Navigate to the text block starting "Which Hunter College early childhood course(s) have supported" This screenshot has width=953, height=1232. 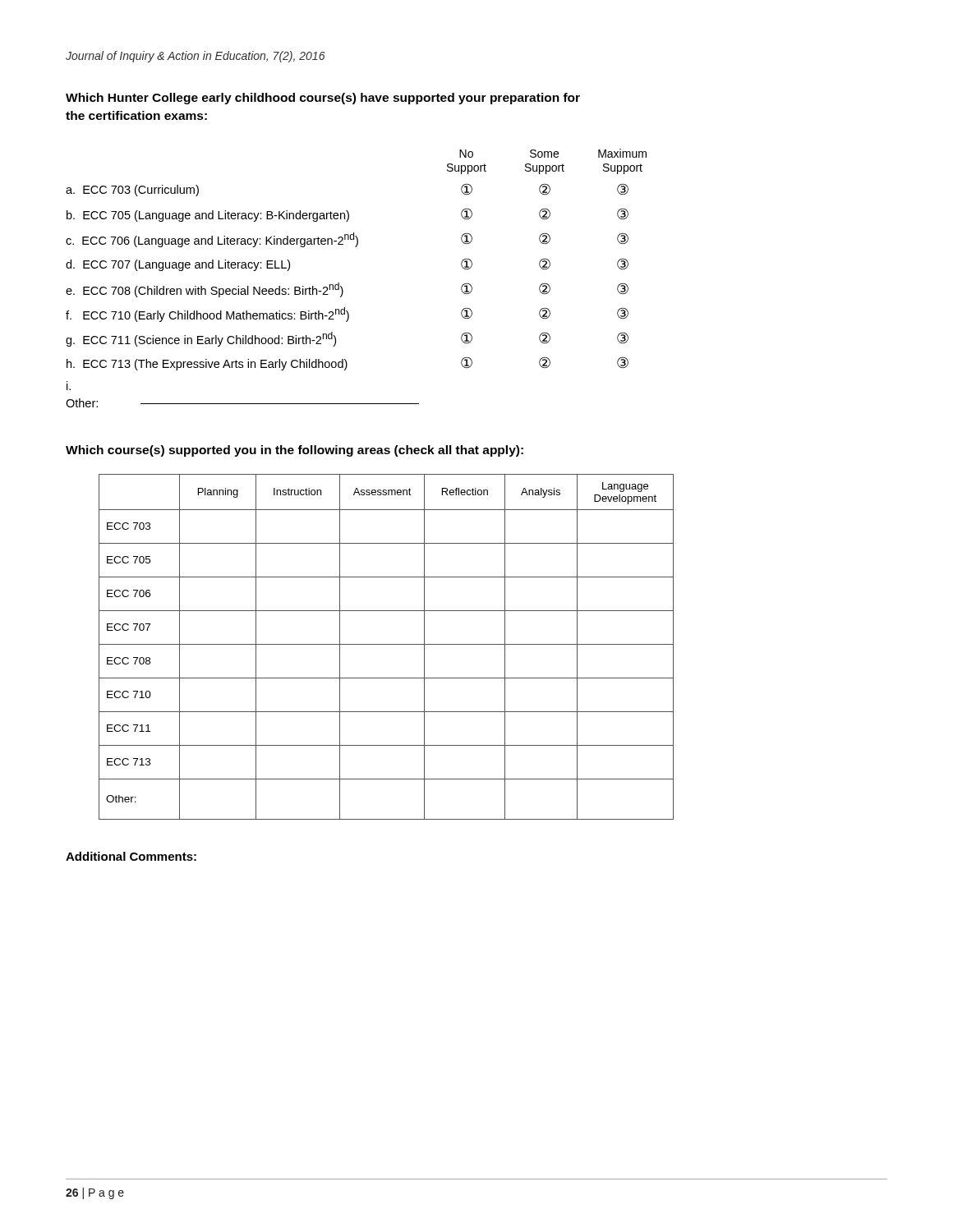pos(323,106)
